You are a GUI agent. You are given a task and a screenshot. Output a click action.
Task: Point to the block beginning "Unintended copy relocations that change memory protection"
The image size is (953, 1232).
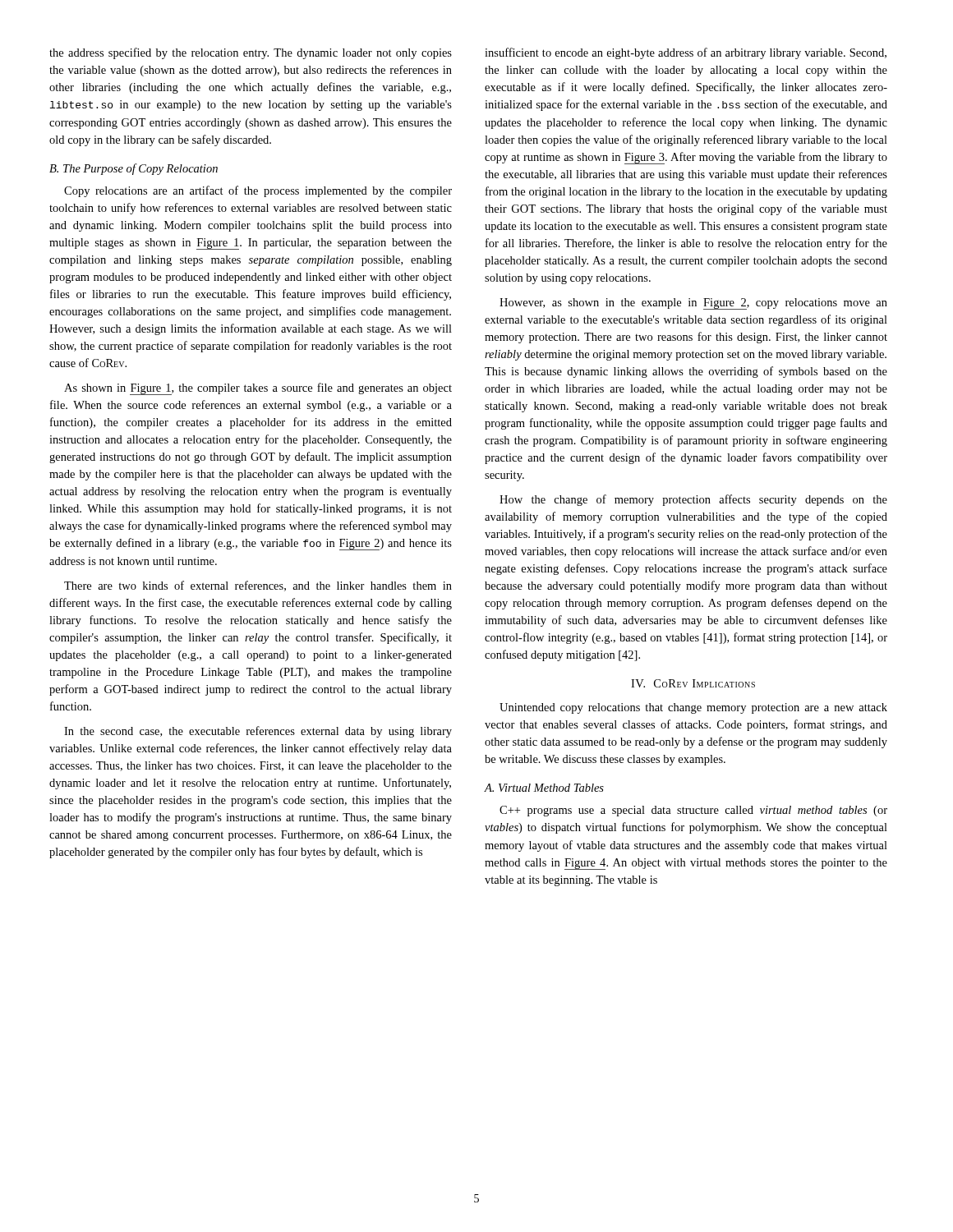(686, 734)
